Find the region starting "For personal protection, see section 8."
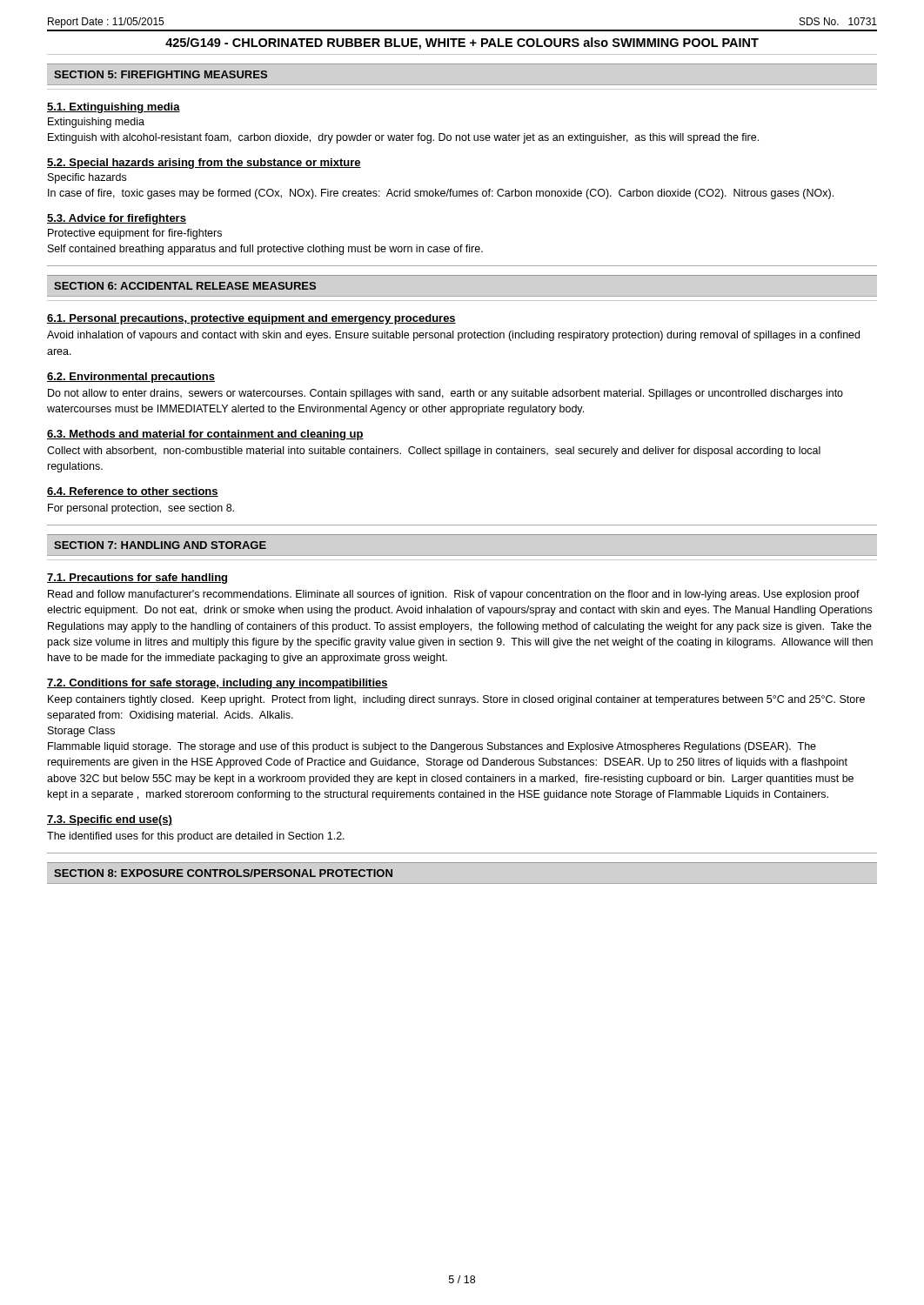This screenshot has width=924, height=1305. pos(141,509)
